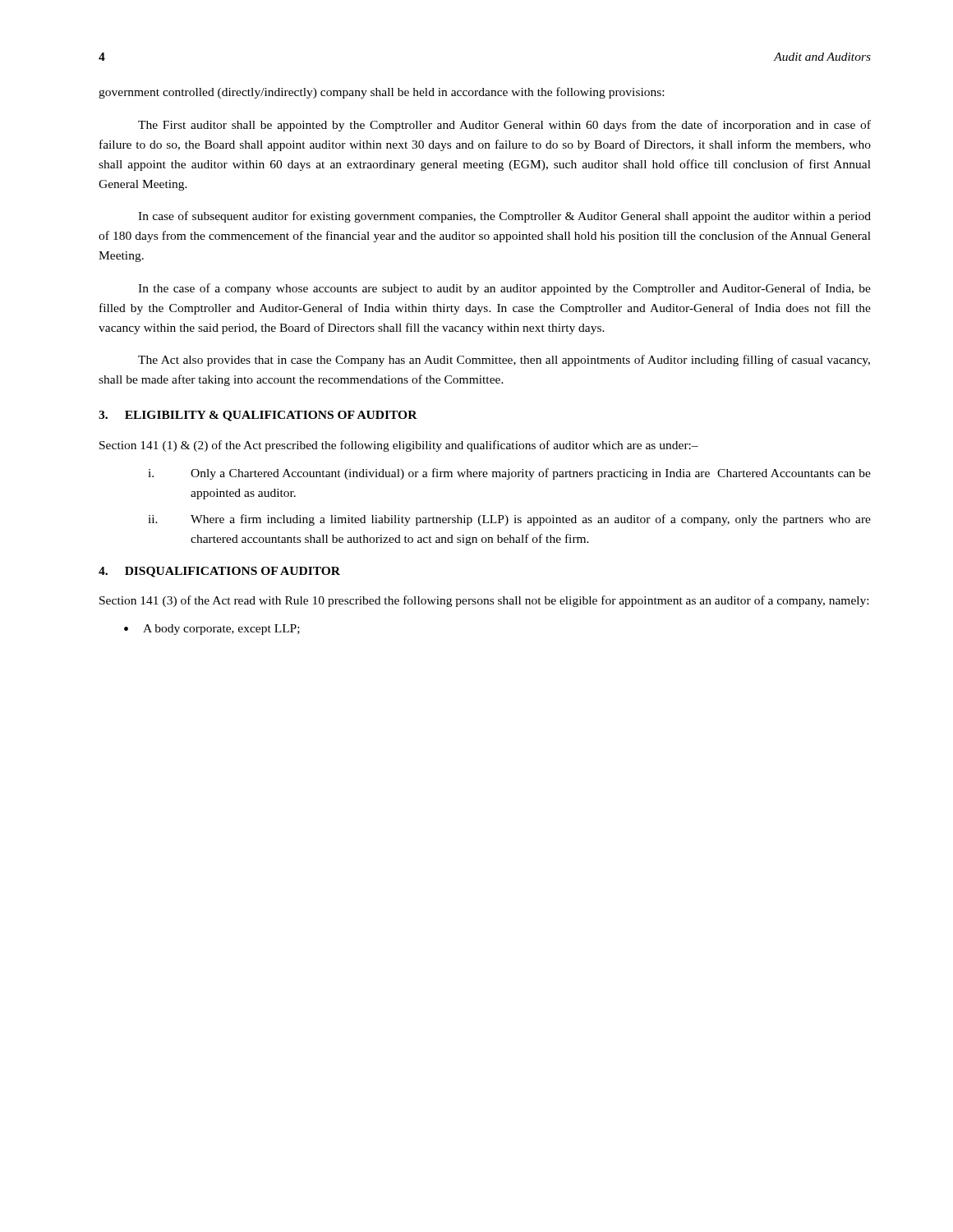Locate the block of text that opens with "Section 141 (1) & (2) of"
The height and width of the screenshot is (1232, 953).
click(485, 445)
